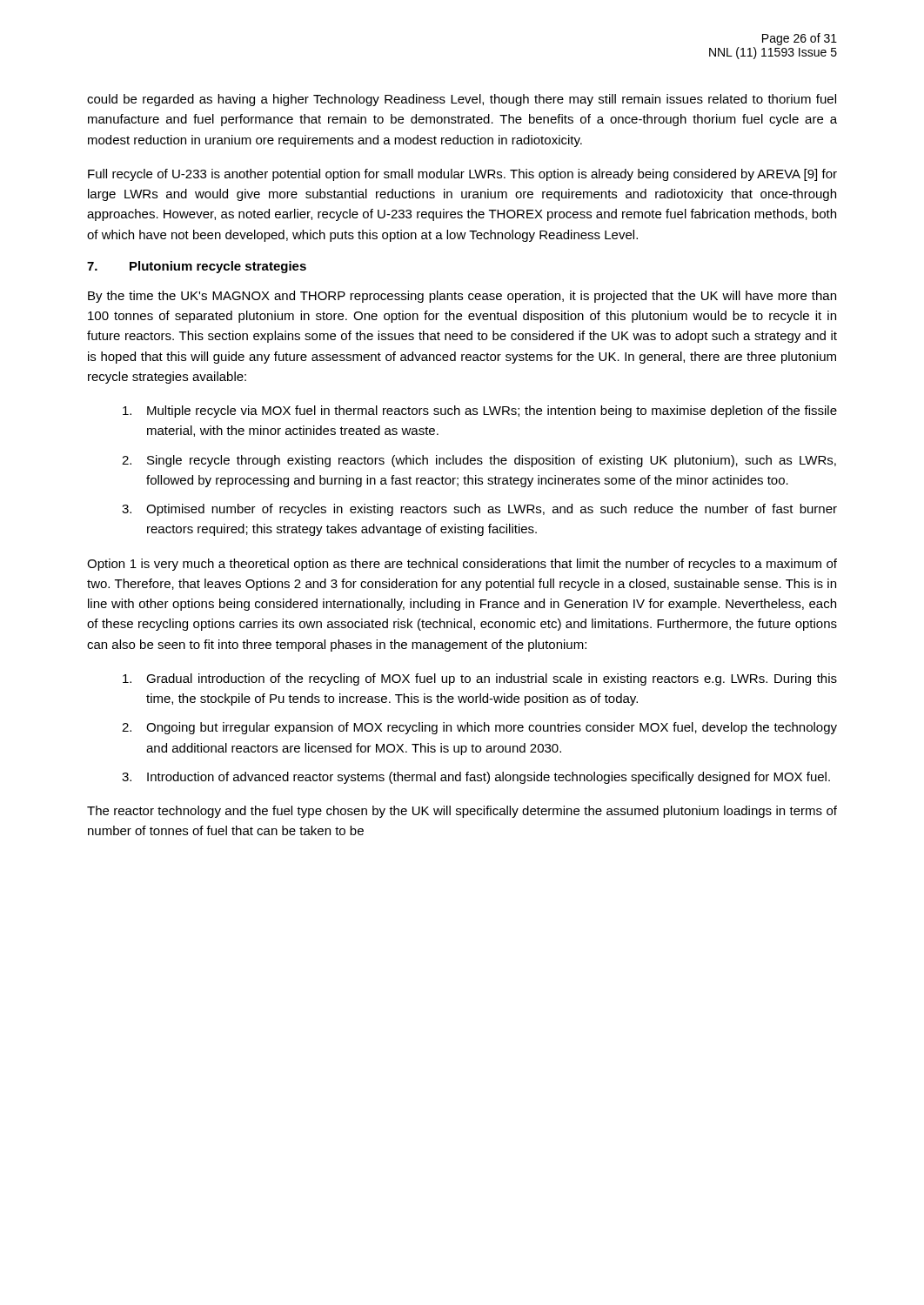The width and height of the screenshot is (924, 1305).
Task: Find the text starting "Option 1 is very much a"
Action: click(x=462, y=603)
